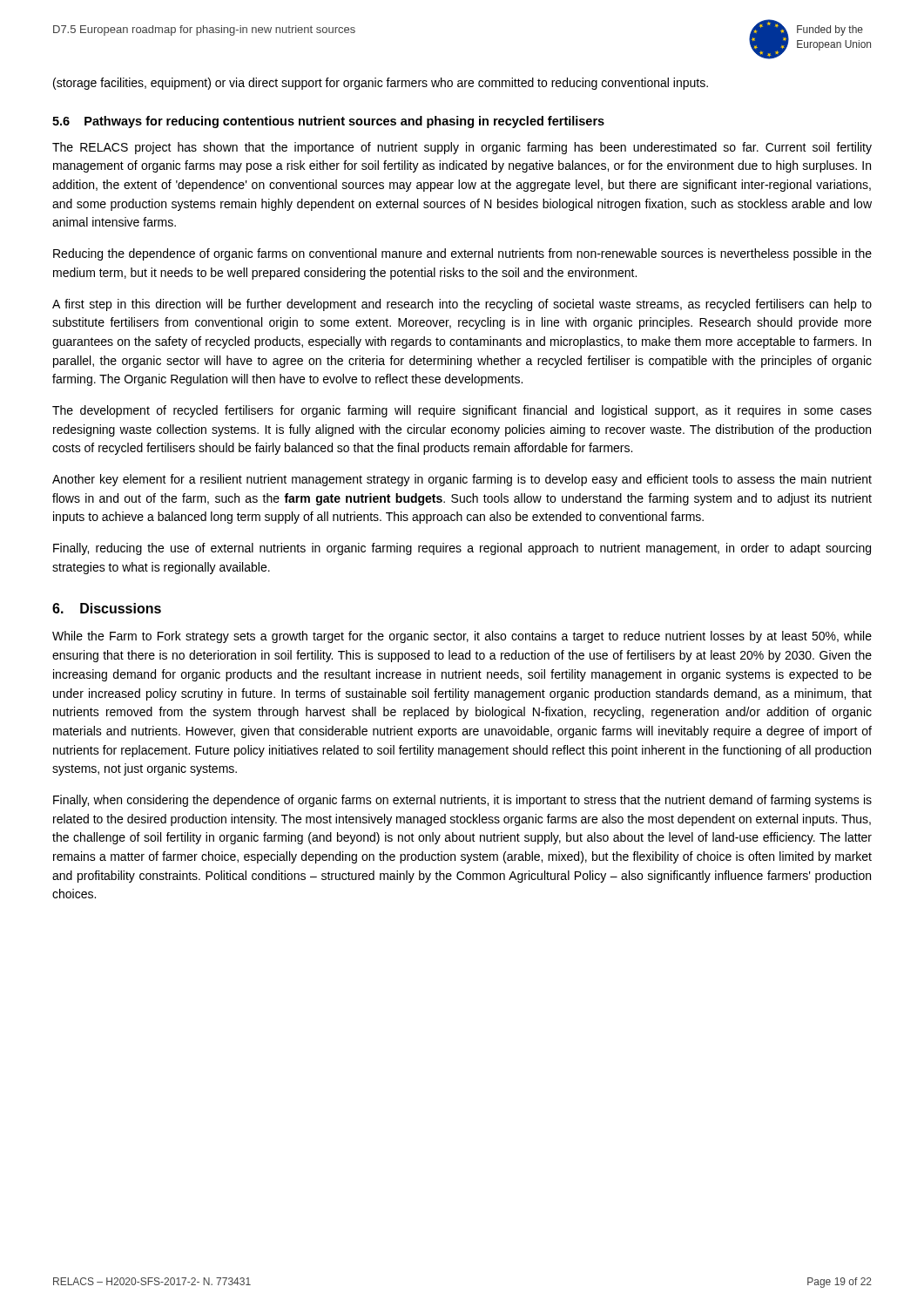Navigate to the text starting "The RELACS project has shown"
This screenshot has height=1307, width=924.
coord(462,185)
